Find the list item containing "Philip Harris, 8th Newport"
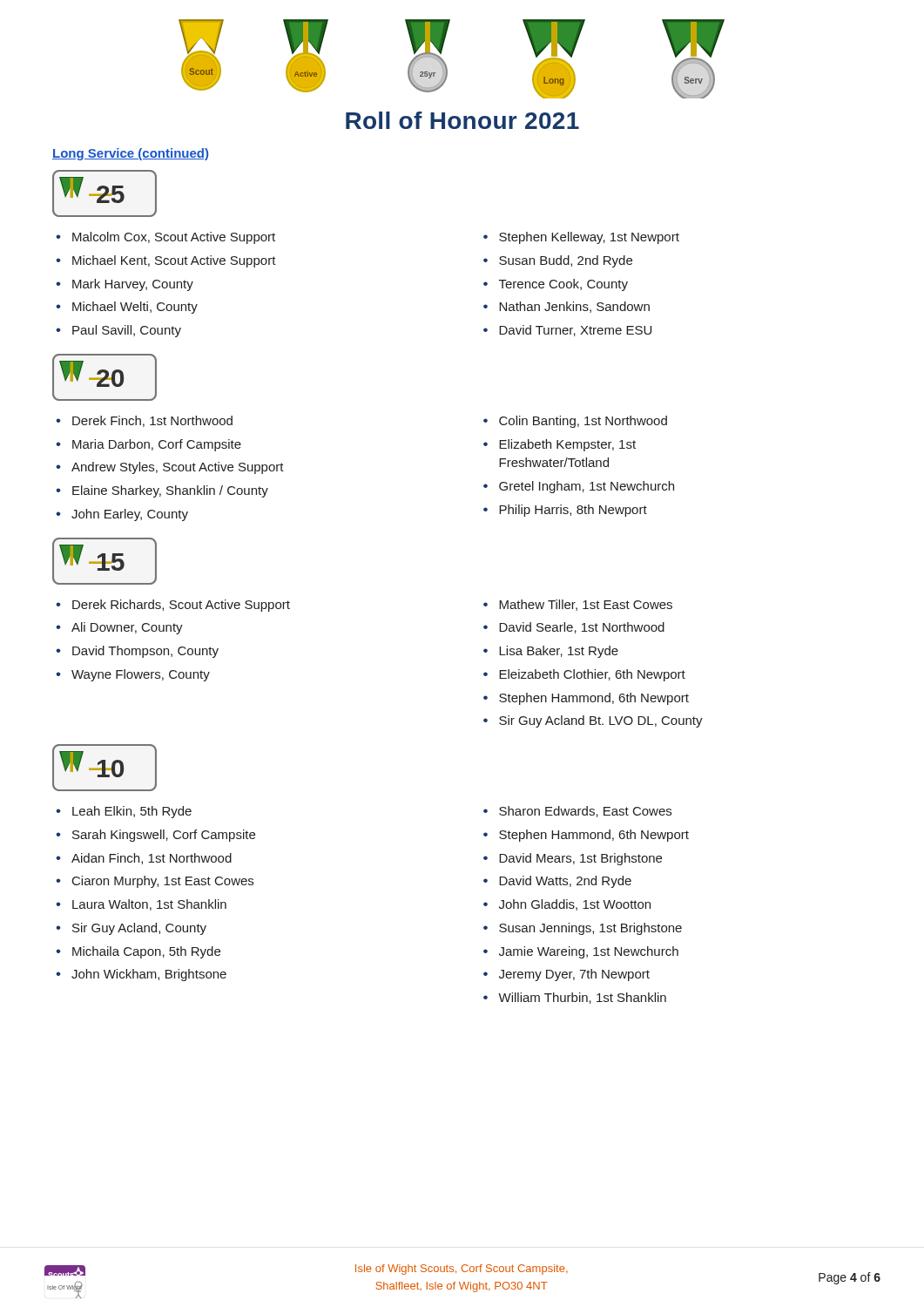 [573, 509]
